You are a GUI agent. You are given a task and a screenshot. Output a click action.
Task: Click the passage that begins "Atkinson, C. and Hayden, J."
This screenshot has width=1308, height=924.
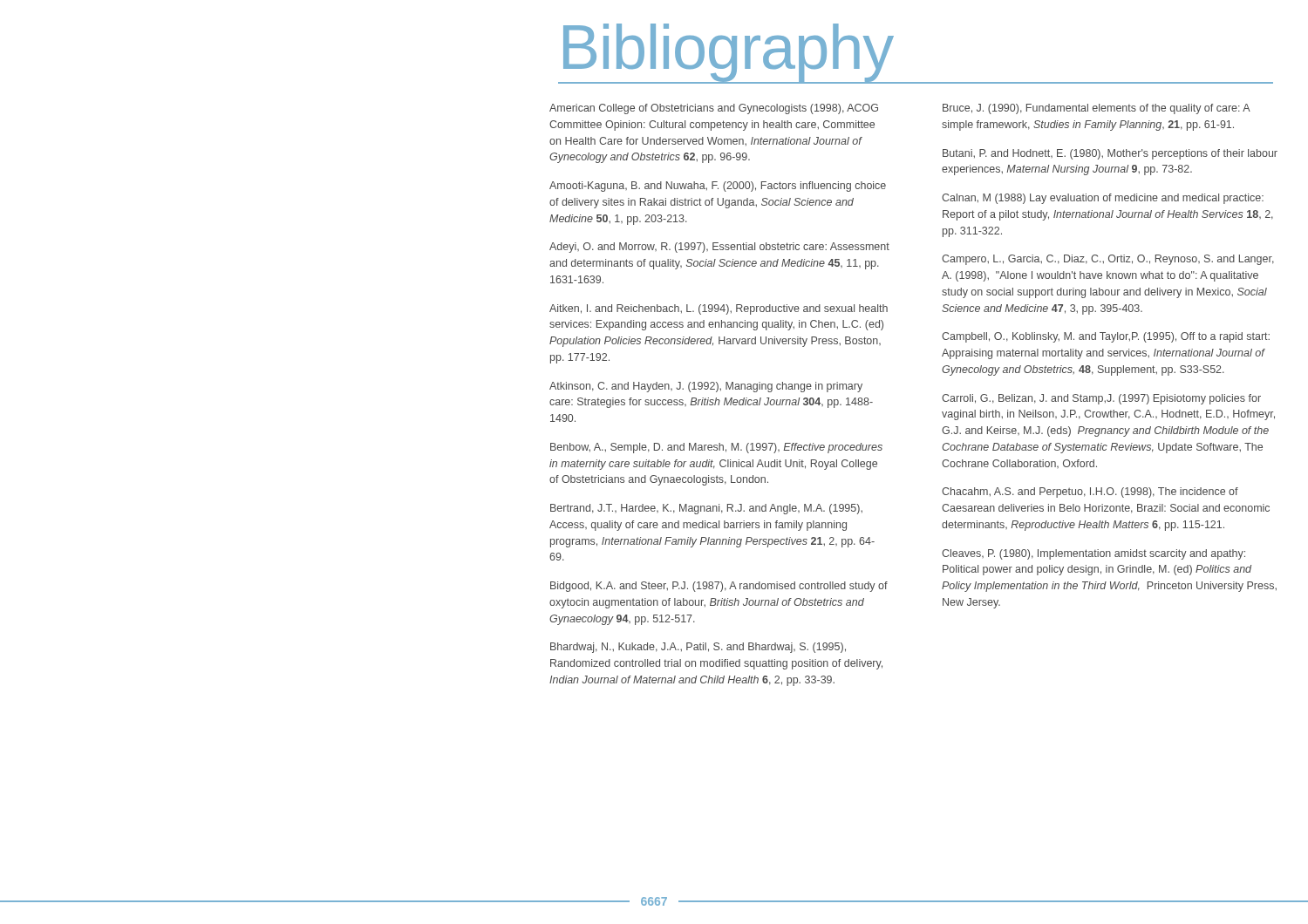pos(711,402)
